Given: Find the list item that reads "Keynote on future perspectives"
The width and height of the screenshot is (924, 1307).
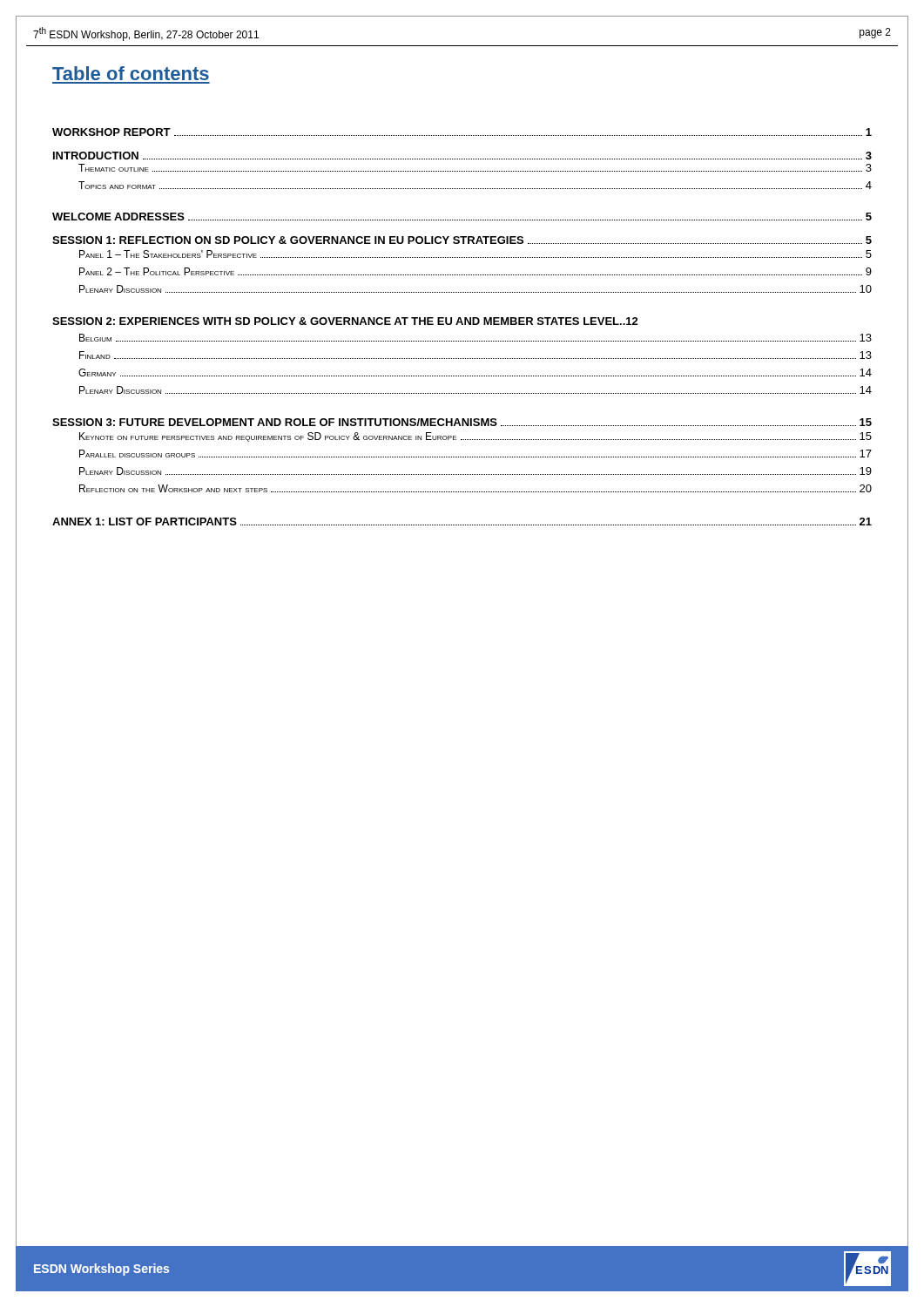Looking at the screenshot, I should tap(475, 436).
